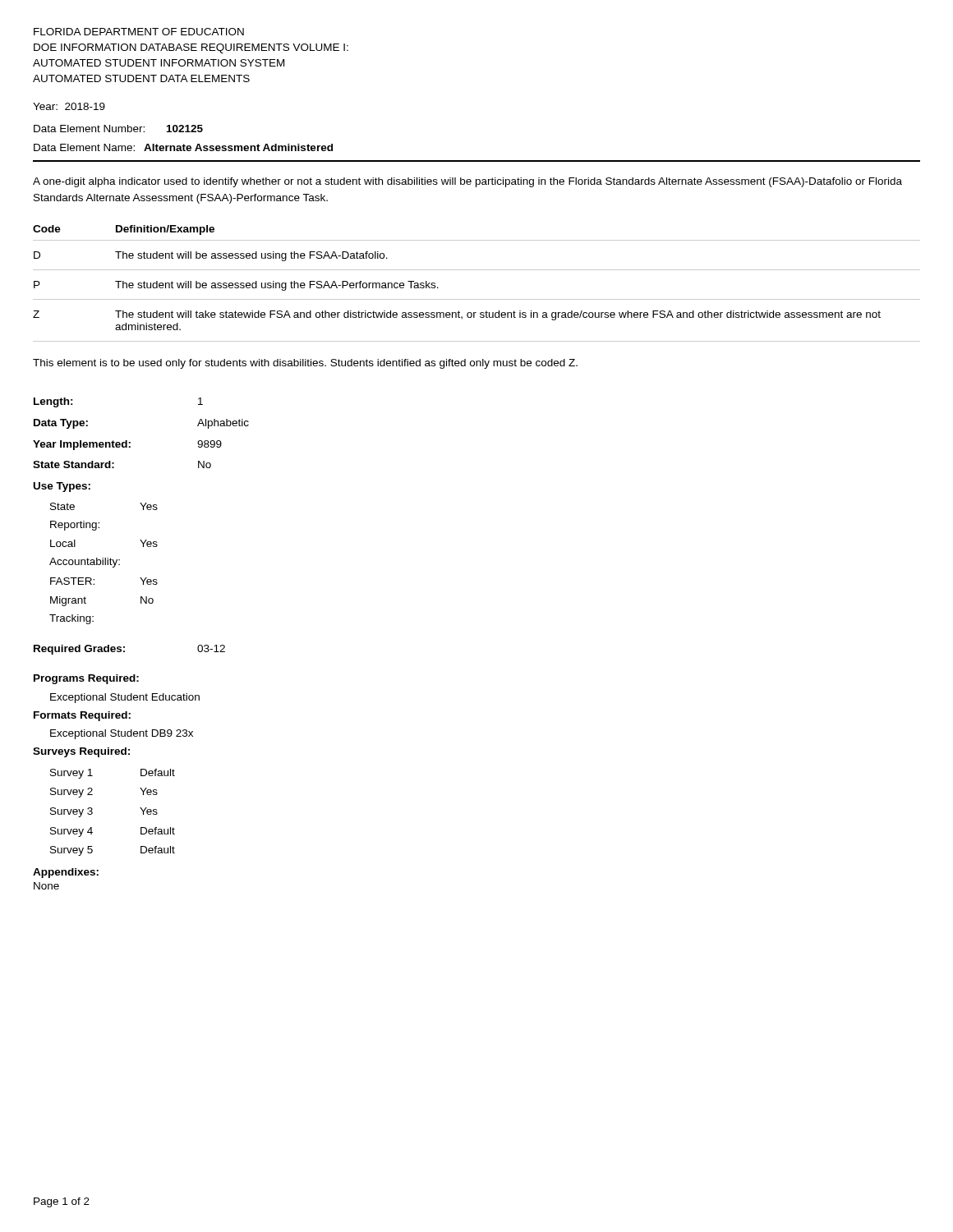This screenshot has width=953, height=1232.
Task: Click where it says "State Reporting: Yes"
Action: point(103,516)
